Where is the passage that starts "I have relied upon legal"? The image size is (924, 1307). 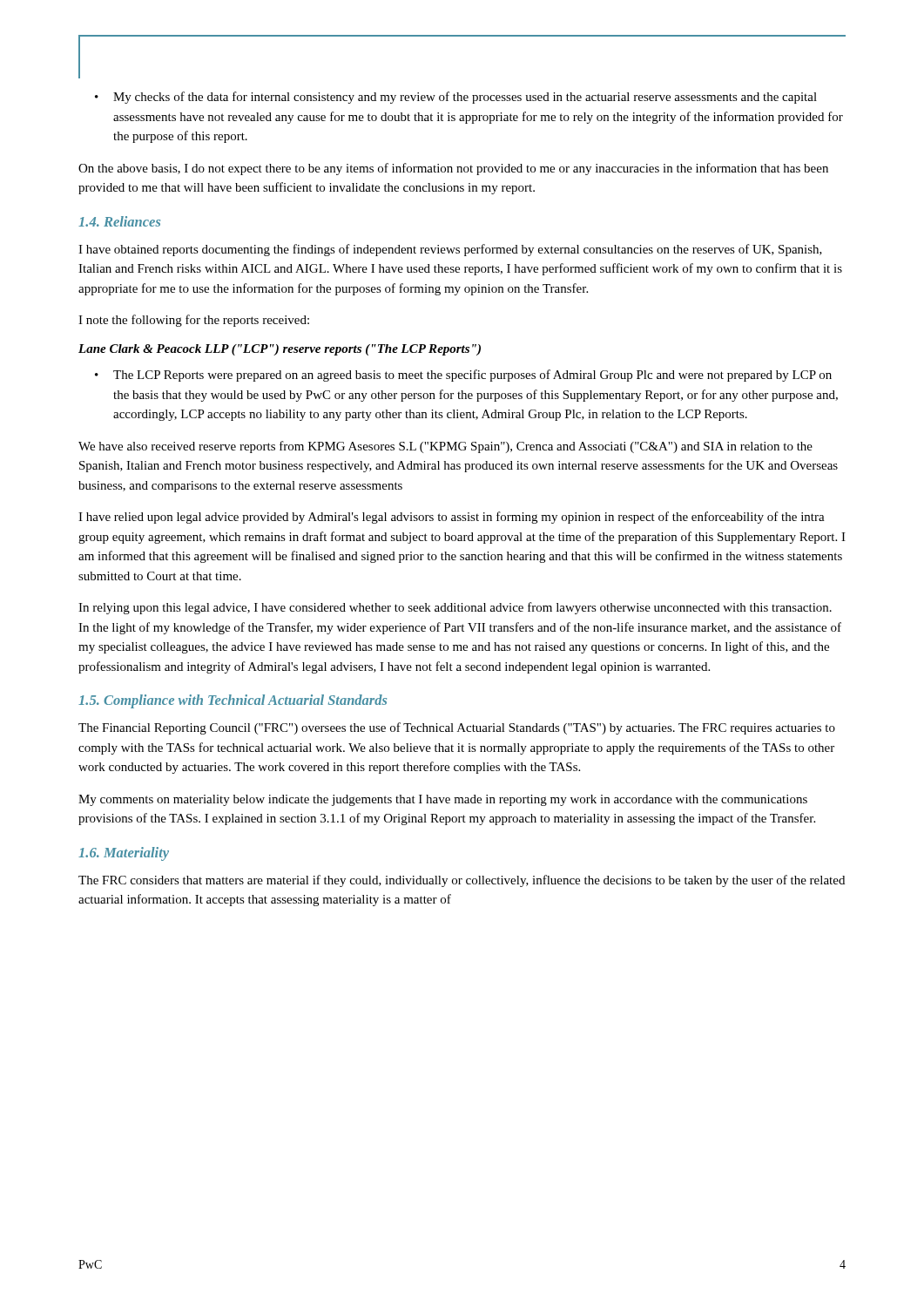[x=462, y=546]
